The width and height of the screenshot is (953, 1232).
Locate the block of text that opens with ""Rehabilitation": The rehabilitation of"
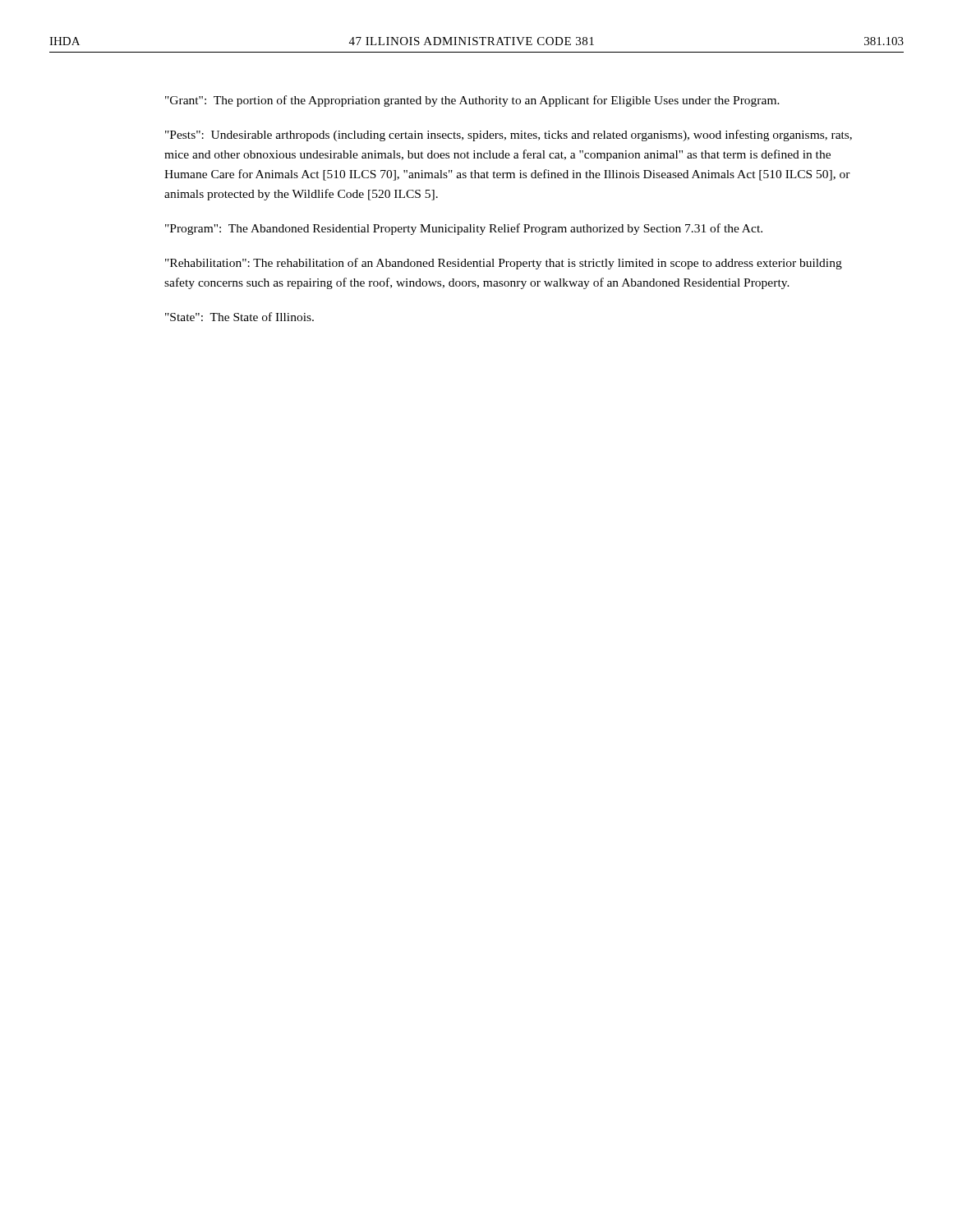(503, 272)
